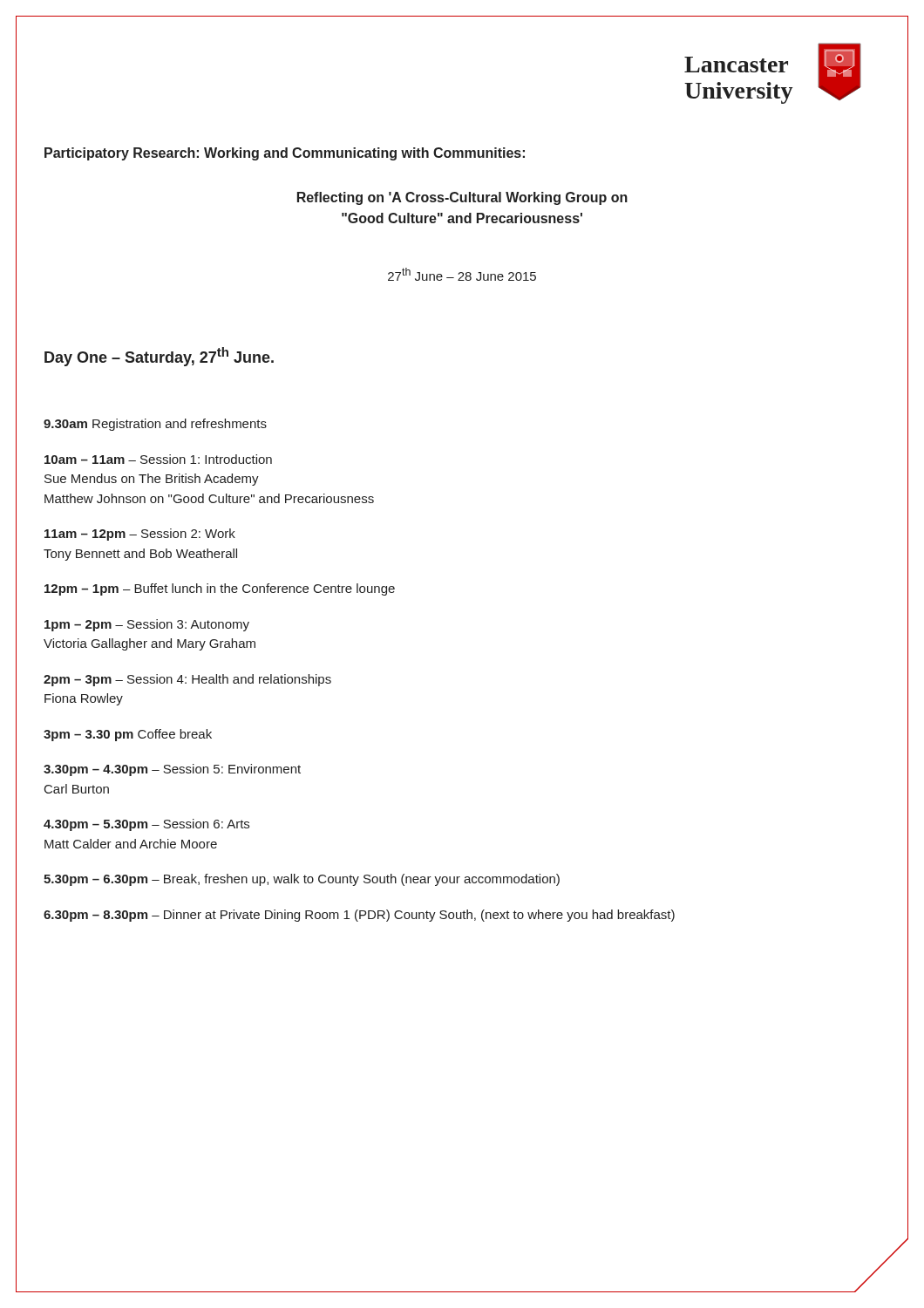This screenshot has height=1308, width=924.
Task: Find the region starting "6.30pm – 8.30pm –"
Action: [x=359, y=914]
